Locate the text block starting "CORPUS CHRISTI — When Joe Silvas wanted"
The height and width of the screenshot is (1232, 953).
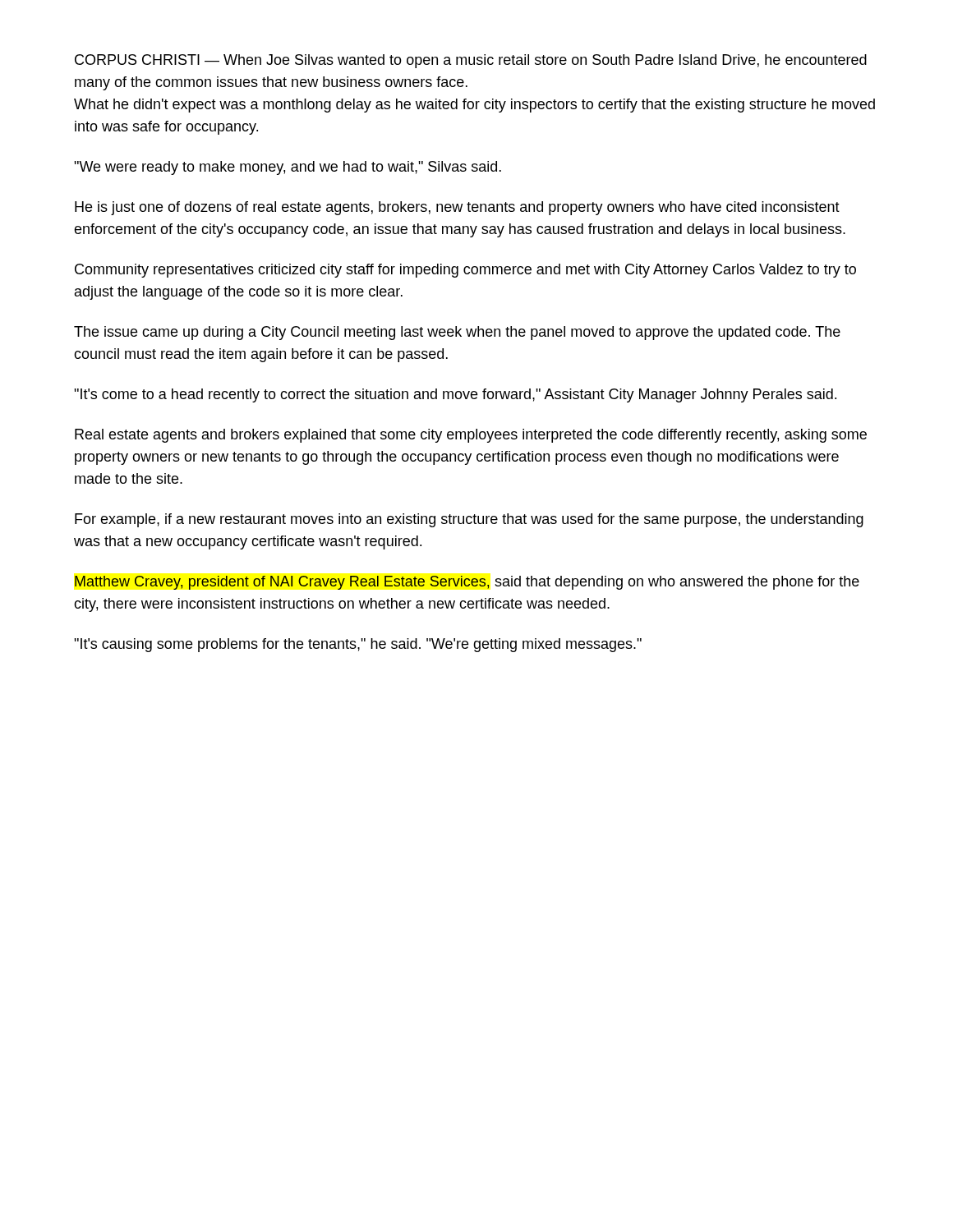(x=475, y=93)
